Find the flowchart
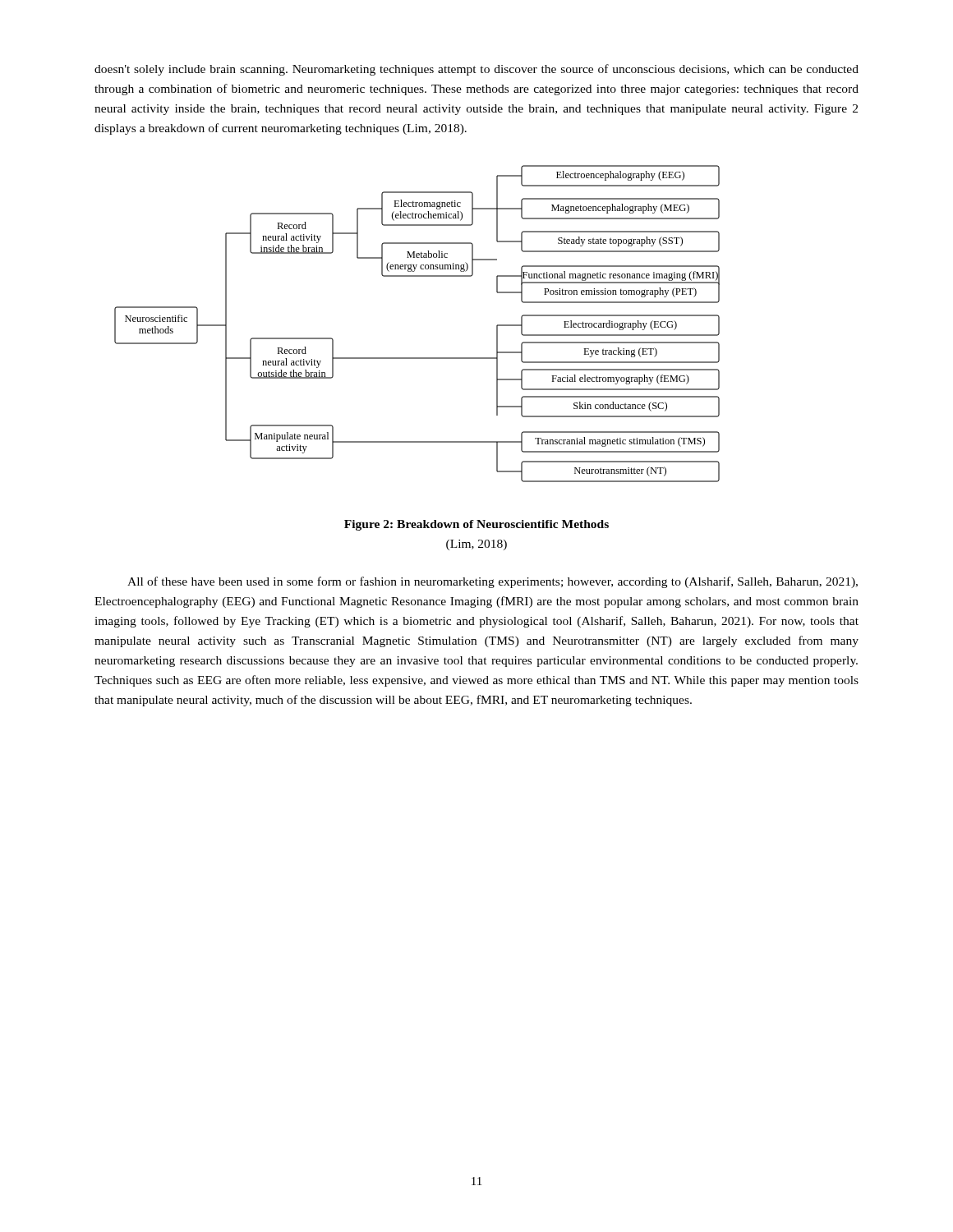The width and height of the screenshot is (953, 1232). [x=476, y=334]
